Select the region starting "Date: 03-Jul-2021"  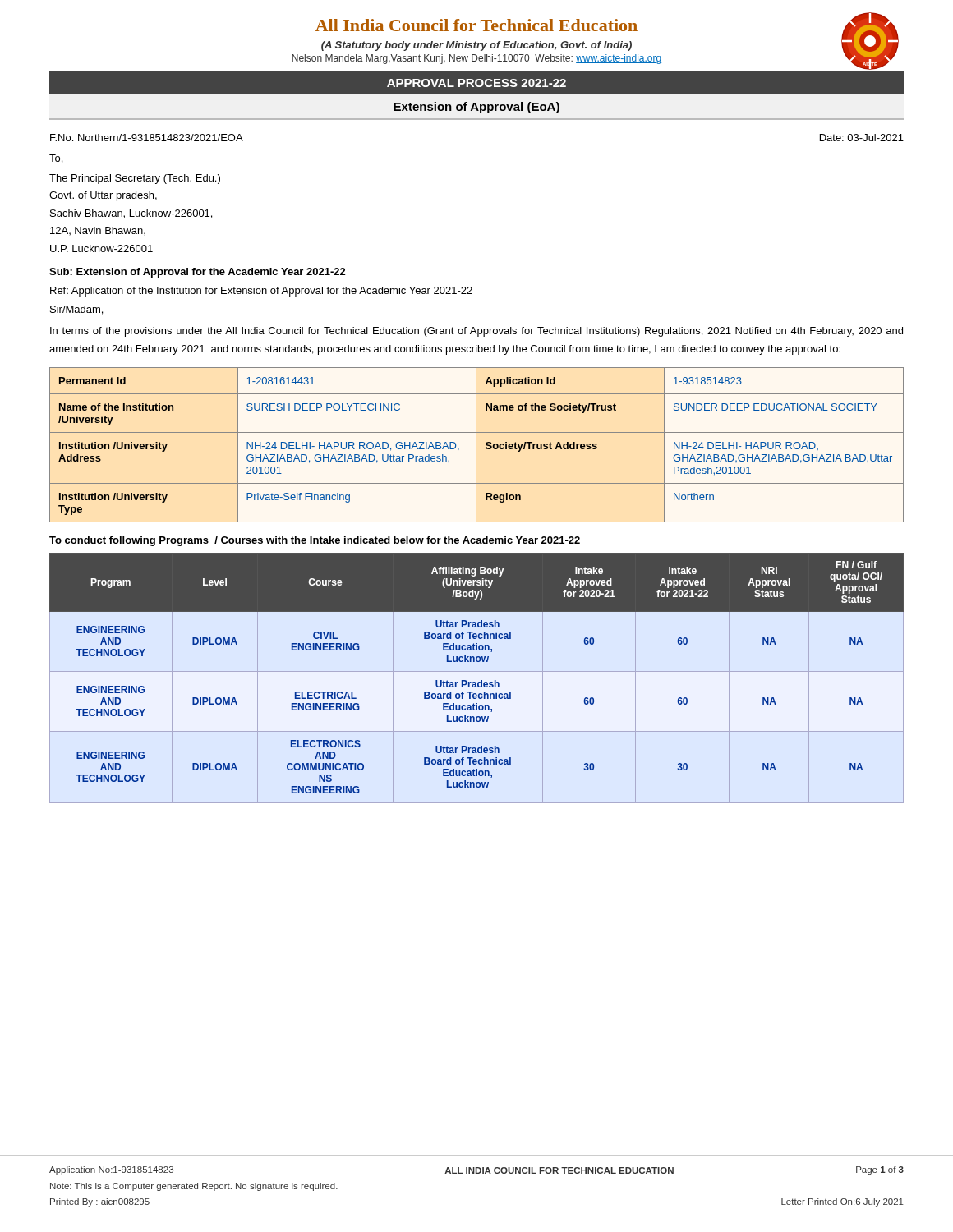click(x=861, y=138)
